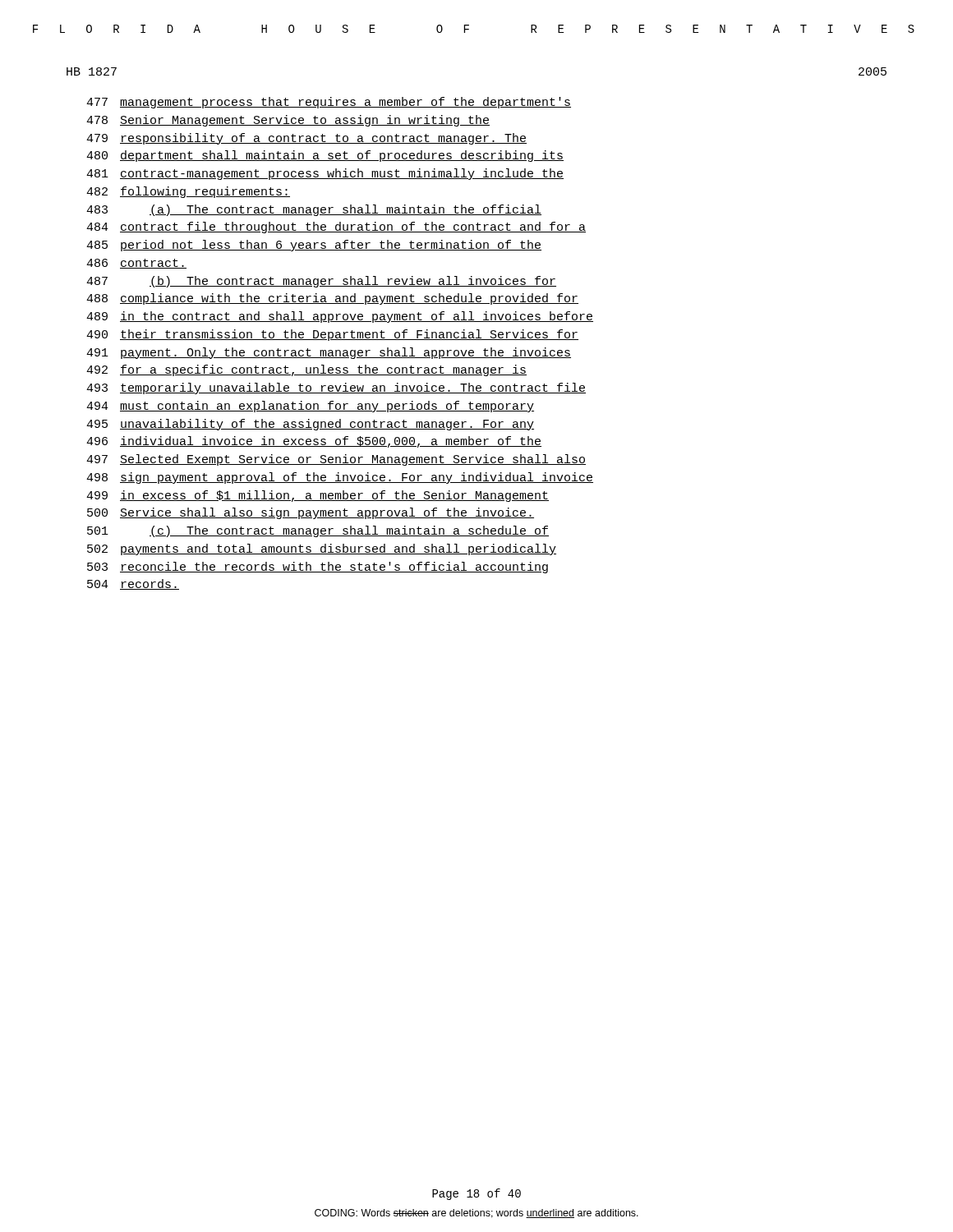
Task: Where is the passage that starts "496 individual invoice"?
Action: pos(304,443)
